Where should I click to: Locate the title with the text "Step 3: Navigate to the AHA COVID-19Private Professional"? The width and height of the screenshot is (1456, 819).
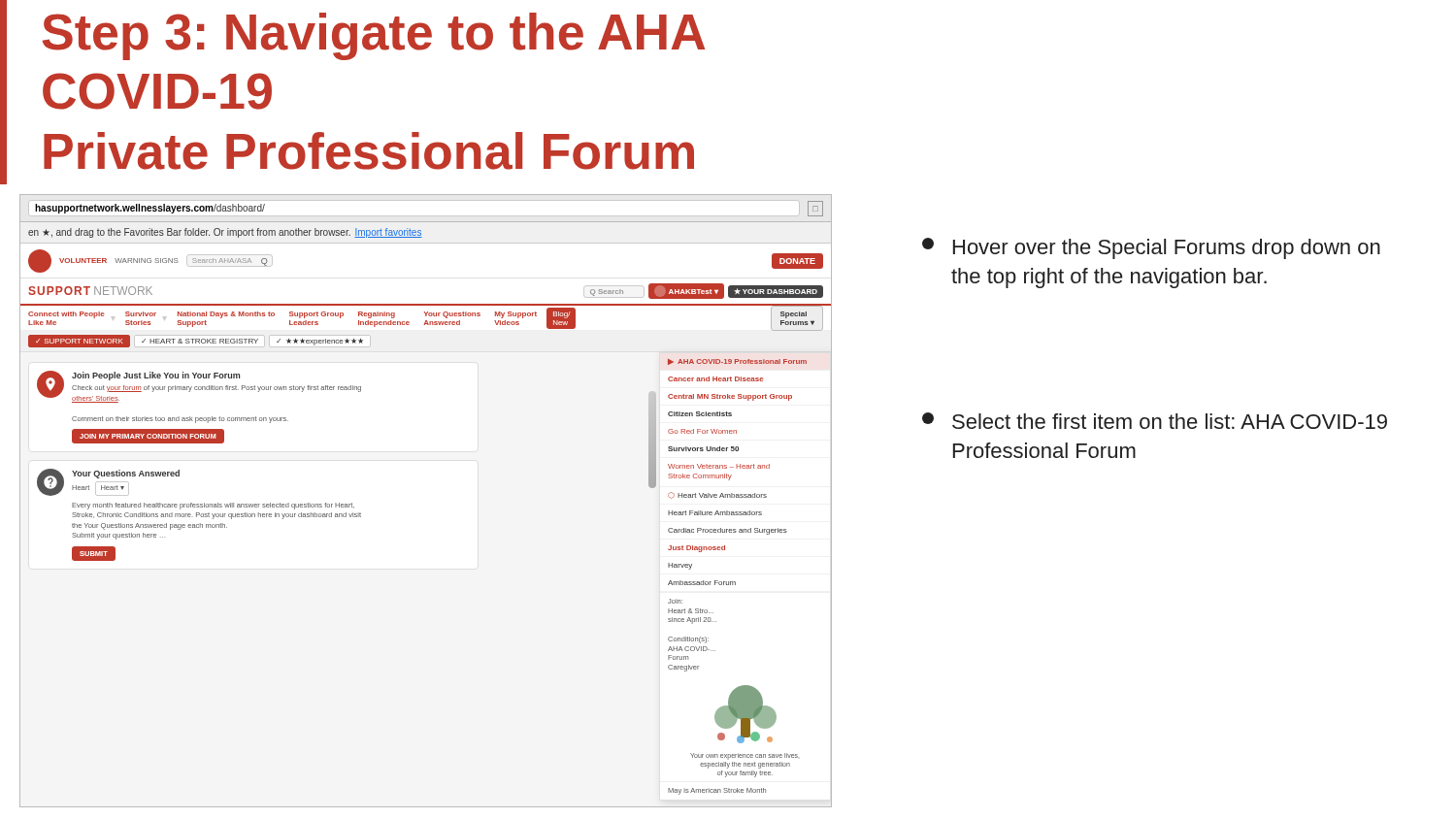click(x=374, y=36)
